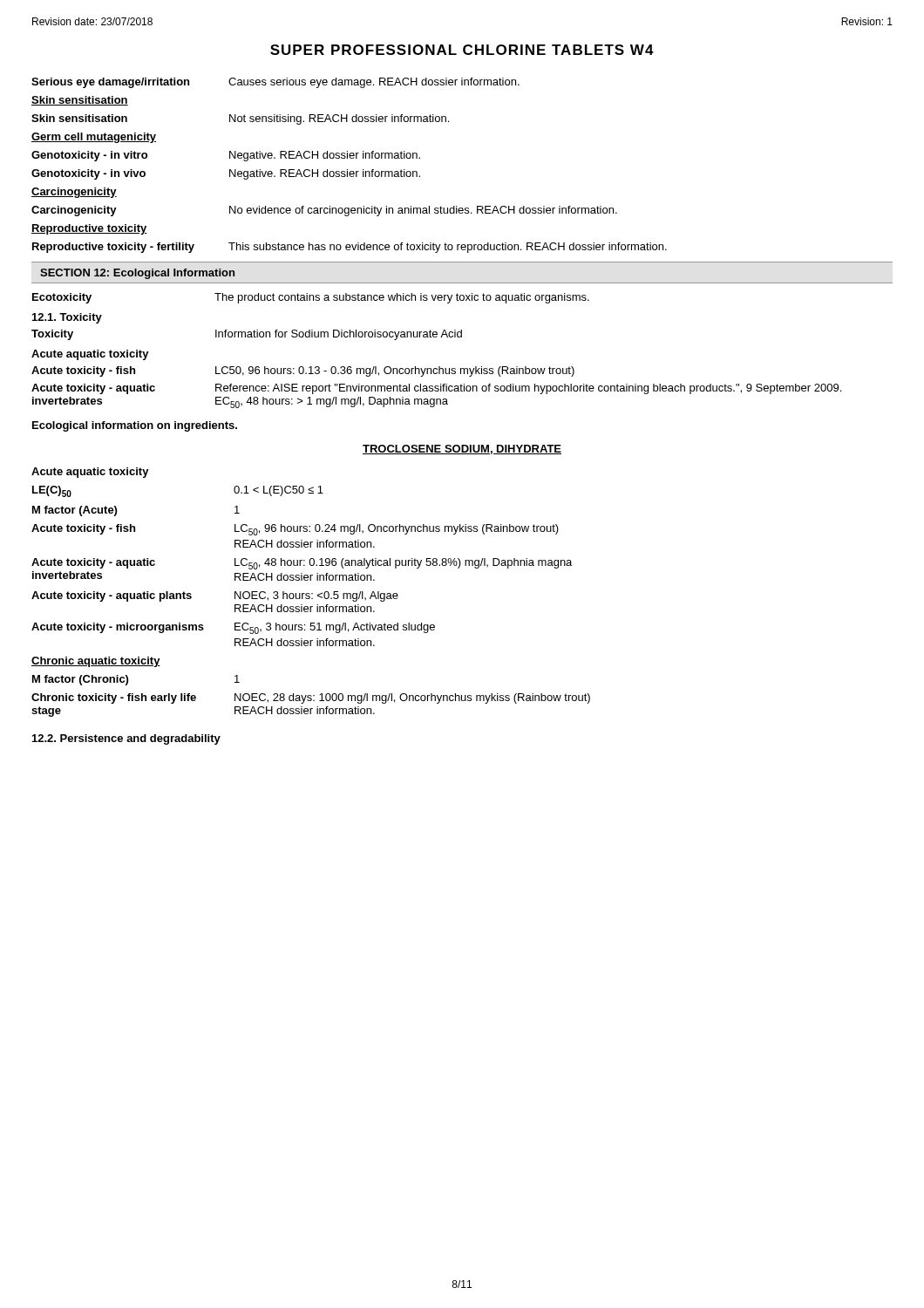
Task: Navigate to the text block starting "Acute toxicity - aquatic"
Action: [x=462, y=395]
